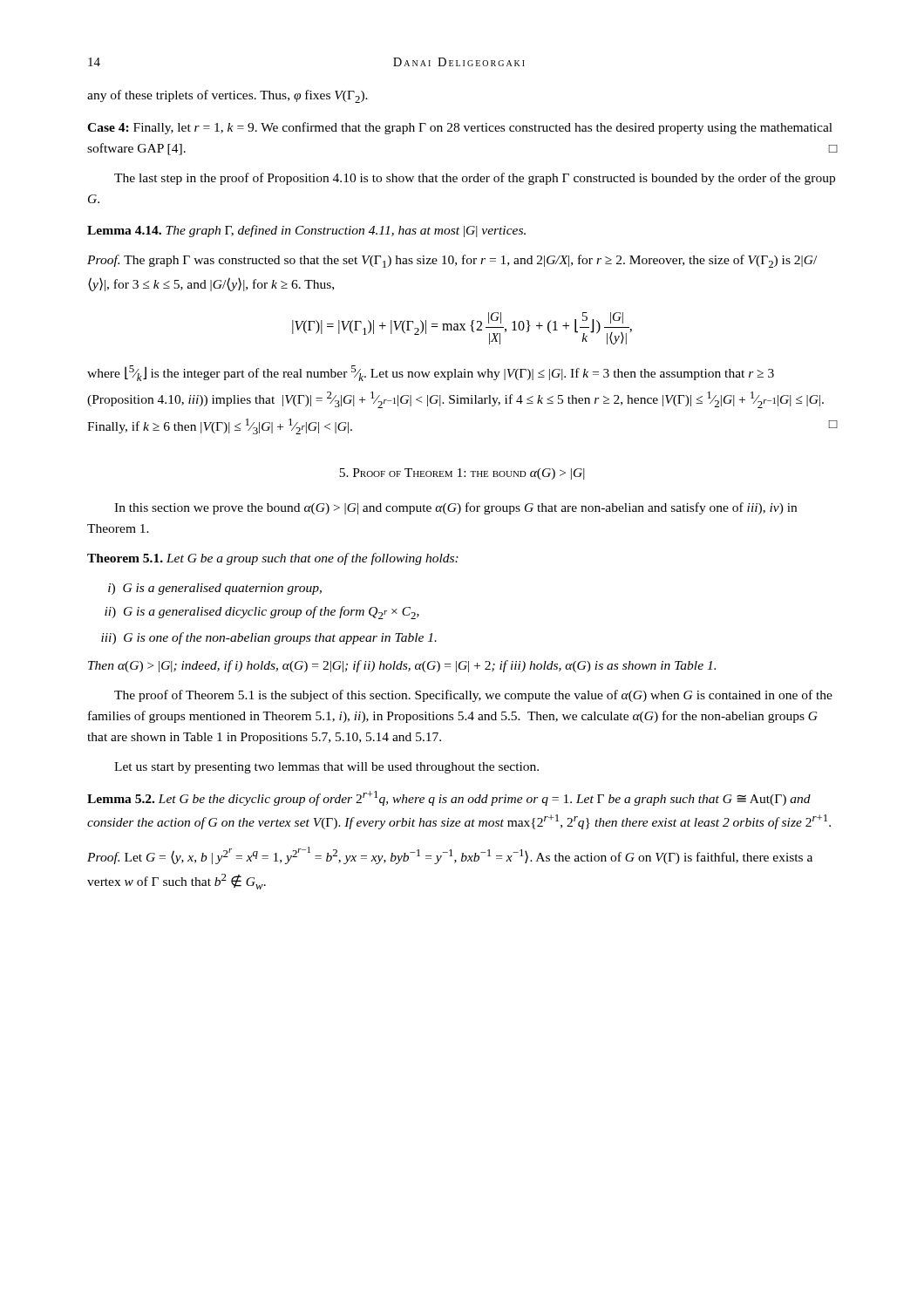Find the passage starting "Then α(G) > |G|; indeed, if i) holds,"
Image resolution: width=924 pixels, height=1308 pixels.
tap(462, 665)
